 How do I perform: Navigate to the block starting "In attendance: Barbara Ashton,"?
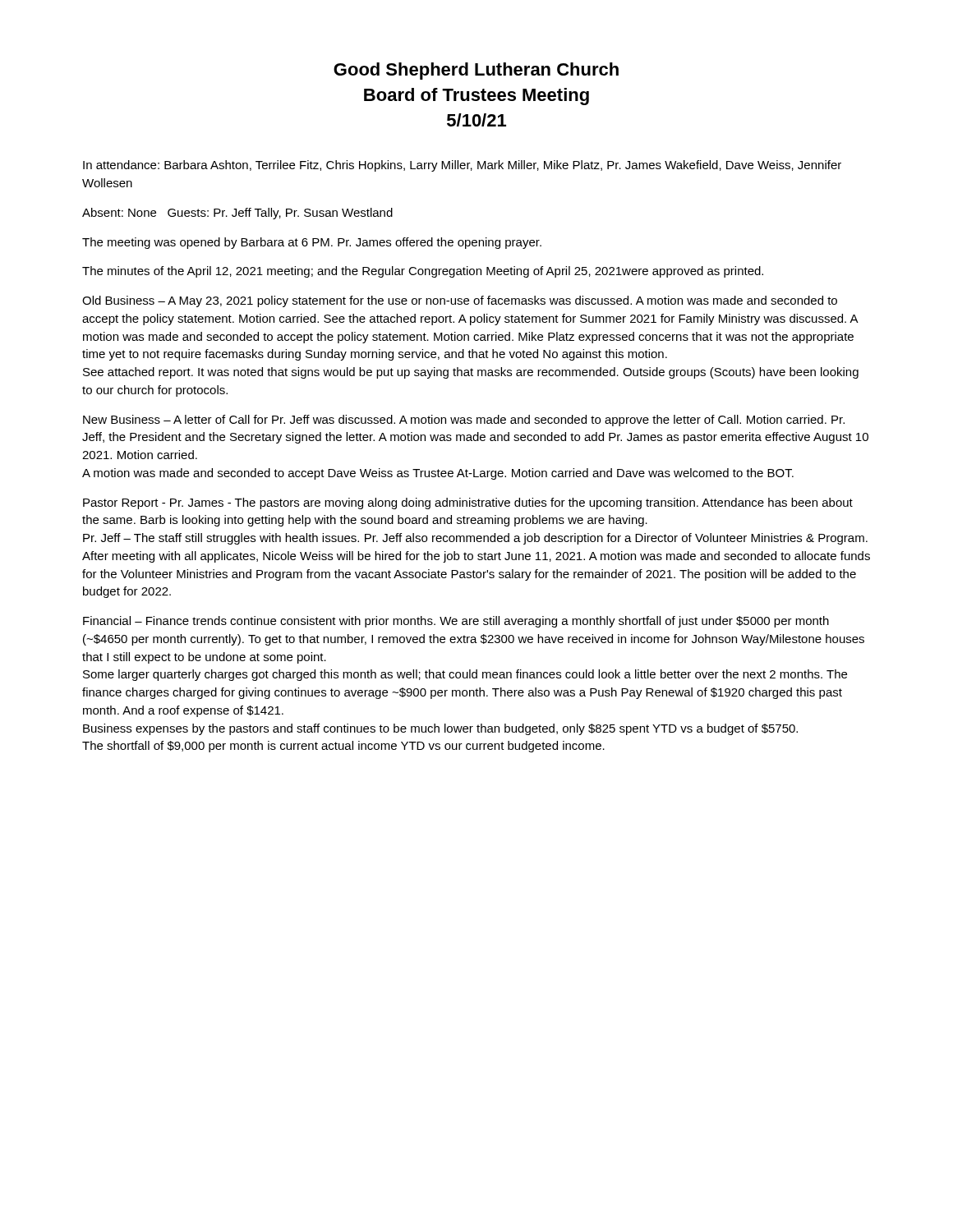pos(462,174)
